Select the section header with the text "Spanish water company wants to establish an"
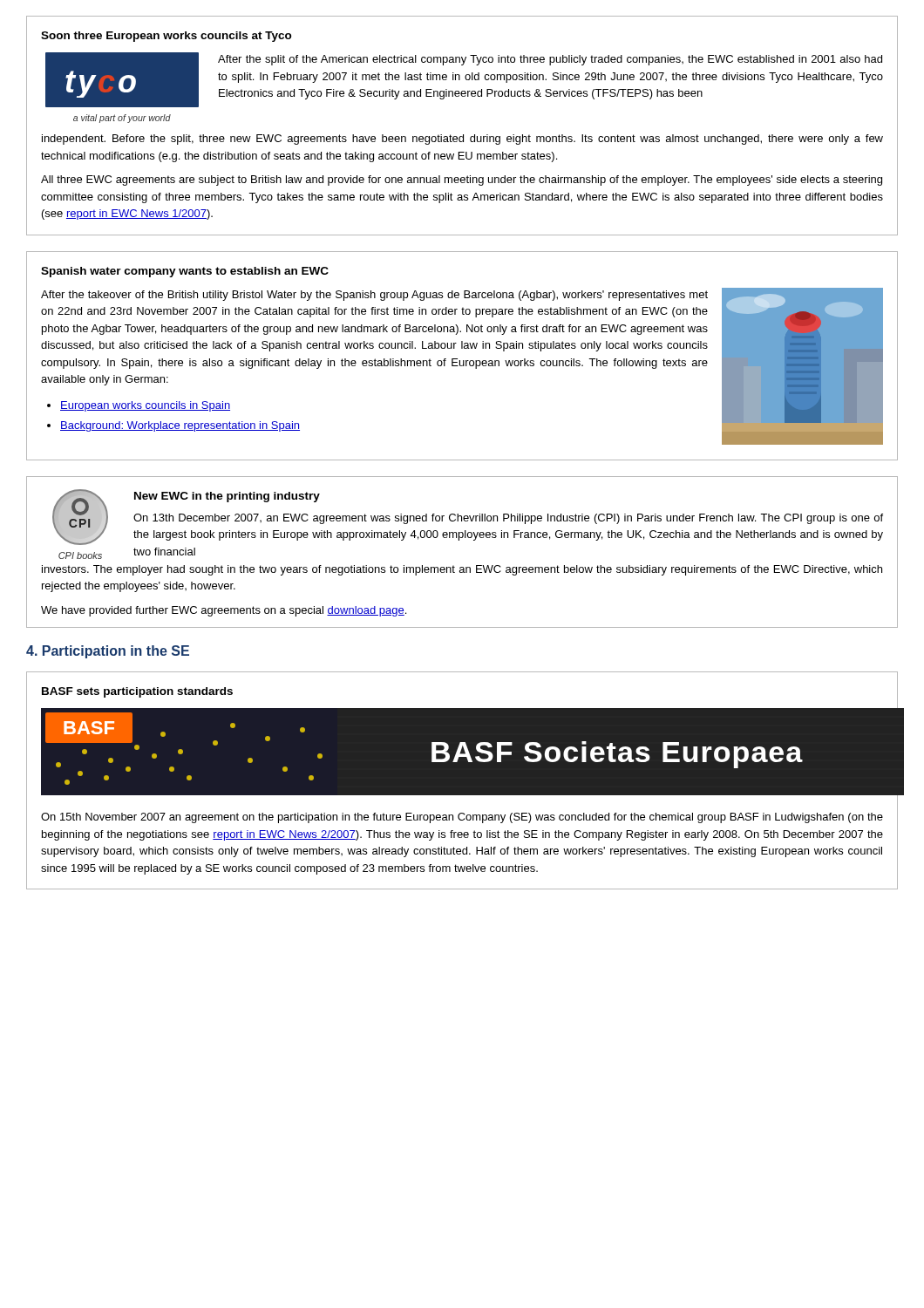924x1308 pixels. coord(185,270)
